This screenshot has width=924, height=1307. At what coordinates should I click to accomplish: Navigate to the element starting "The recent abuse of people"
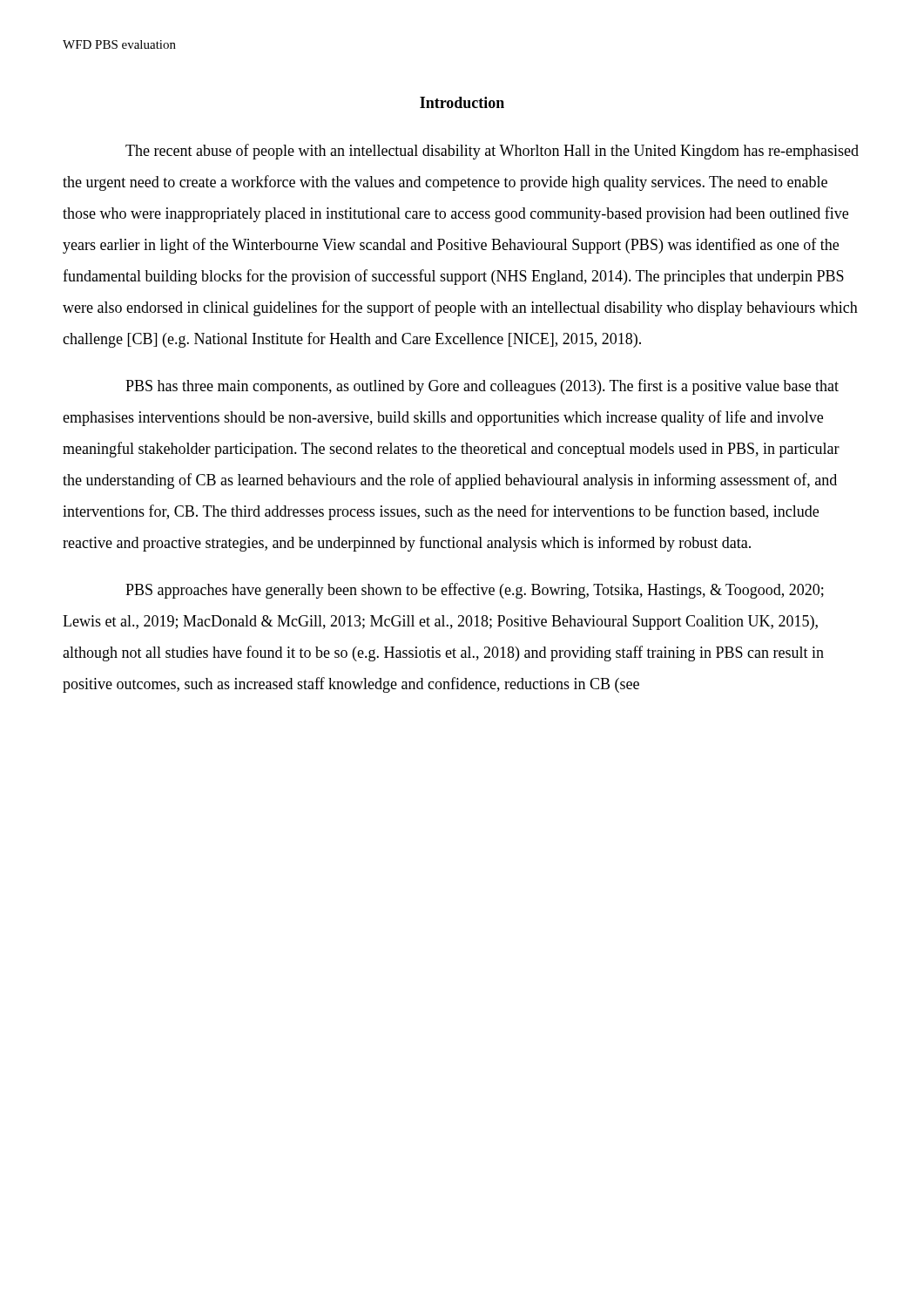coord(462,417)
